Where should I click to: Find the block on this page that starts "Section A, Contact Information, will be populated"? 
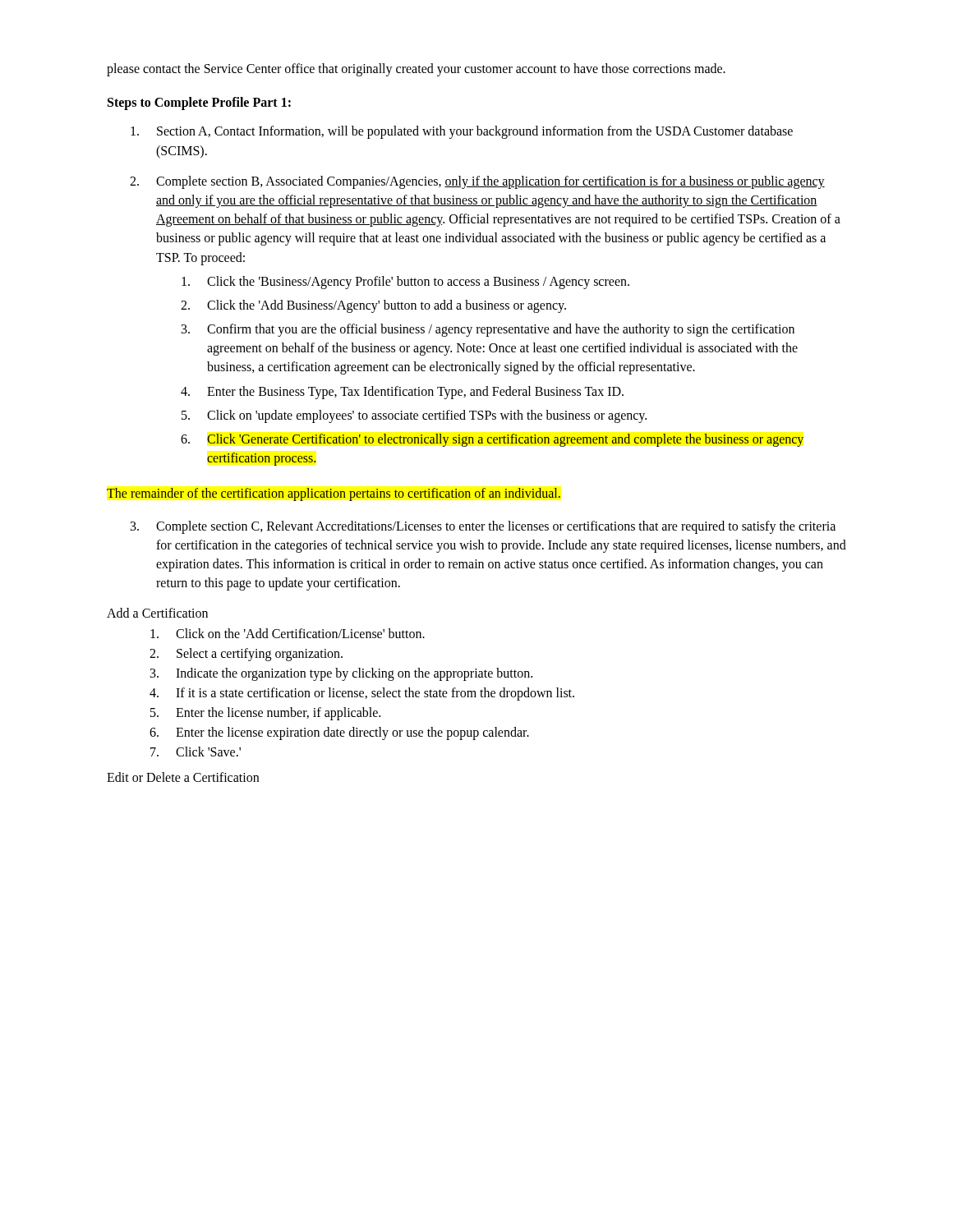pyautogui.click(x=488, y=141)
